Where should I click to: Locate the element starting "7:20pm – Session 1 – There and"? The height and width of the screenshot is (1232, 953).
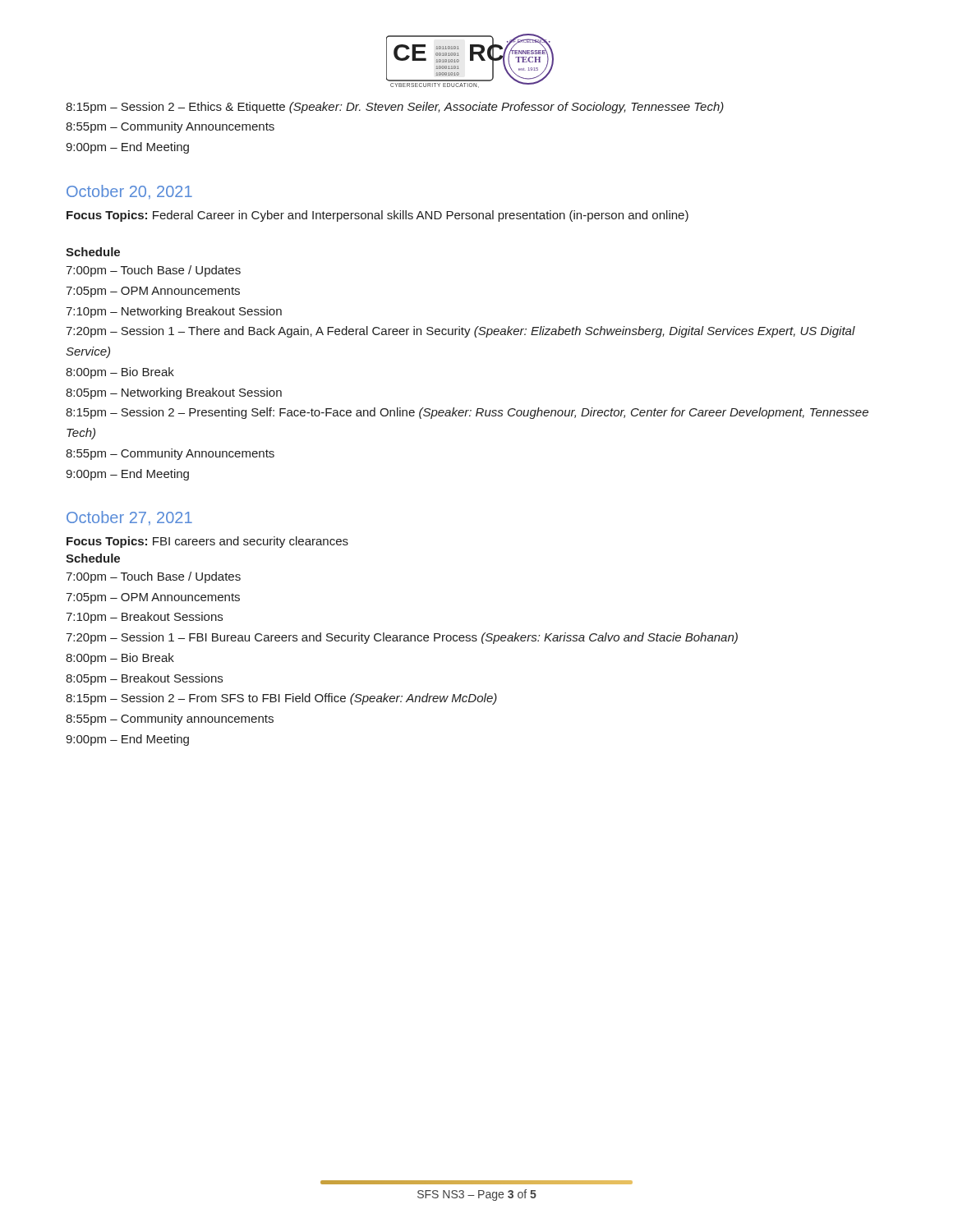pyautogui.click(x=460, y=341)
